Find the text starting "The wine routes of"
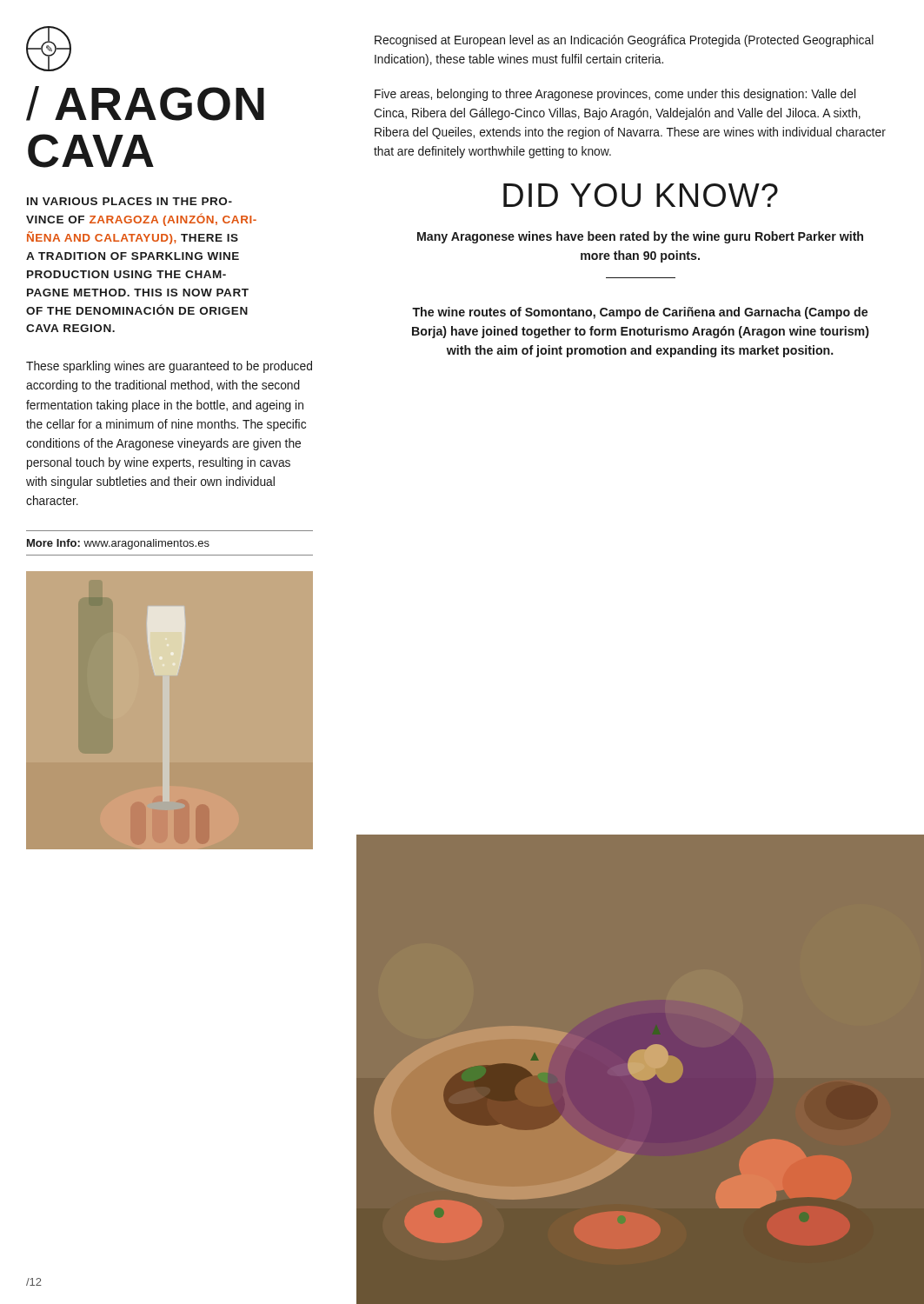924x1304 pixels. point(640,331)
